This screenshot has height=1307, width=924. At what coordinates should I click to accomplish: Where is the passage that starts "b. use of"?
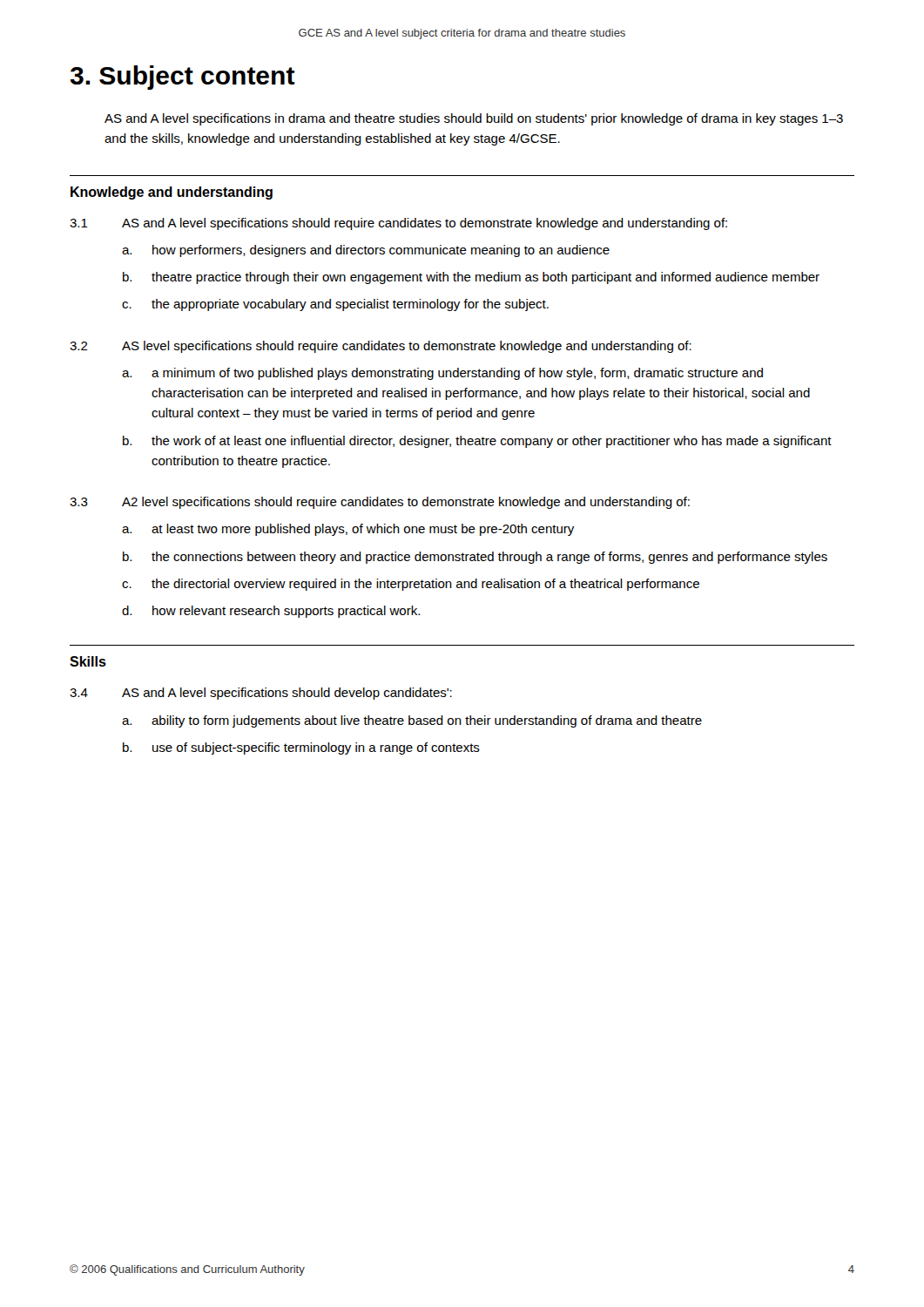[488, 747]
